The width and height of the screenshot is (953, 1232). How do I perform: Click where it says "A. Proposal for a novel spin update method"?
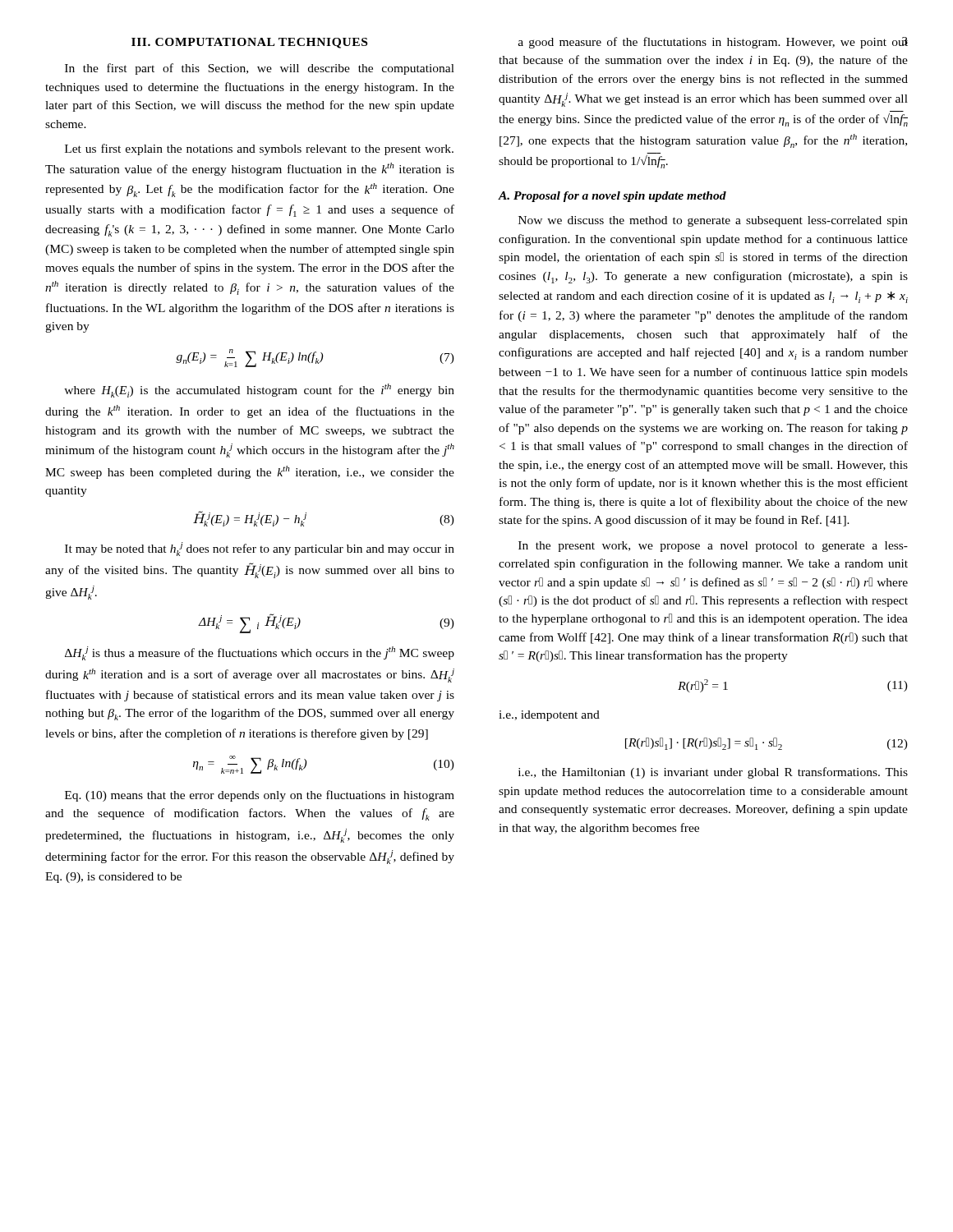click(x=612, y=195)
